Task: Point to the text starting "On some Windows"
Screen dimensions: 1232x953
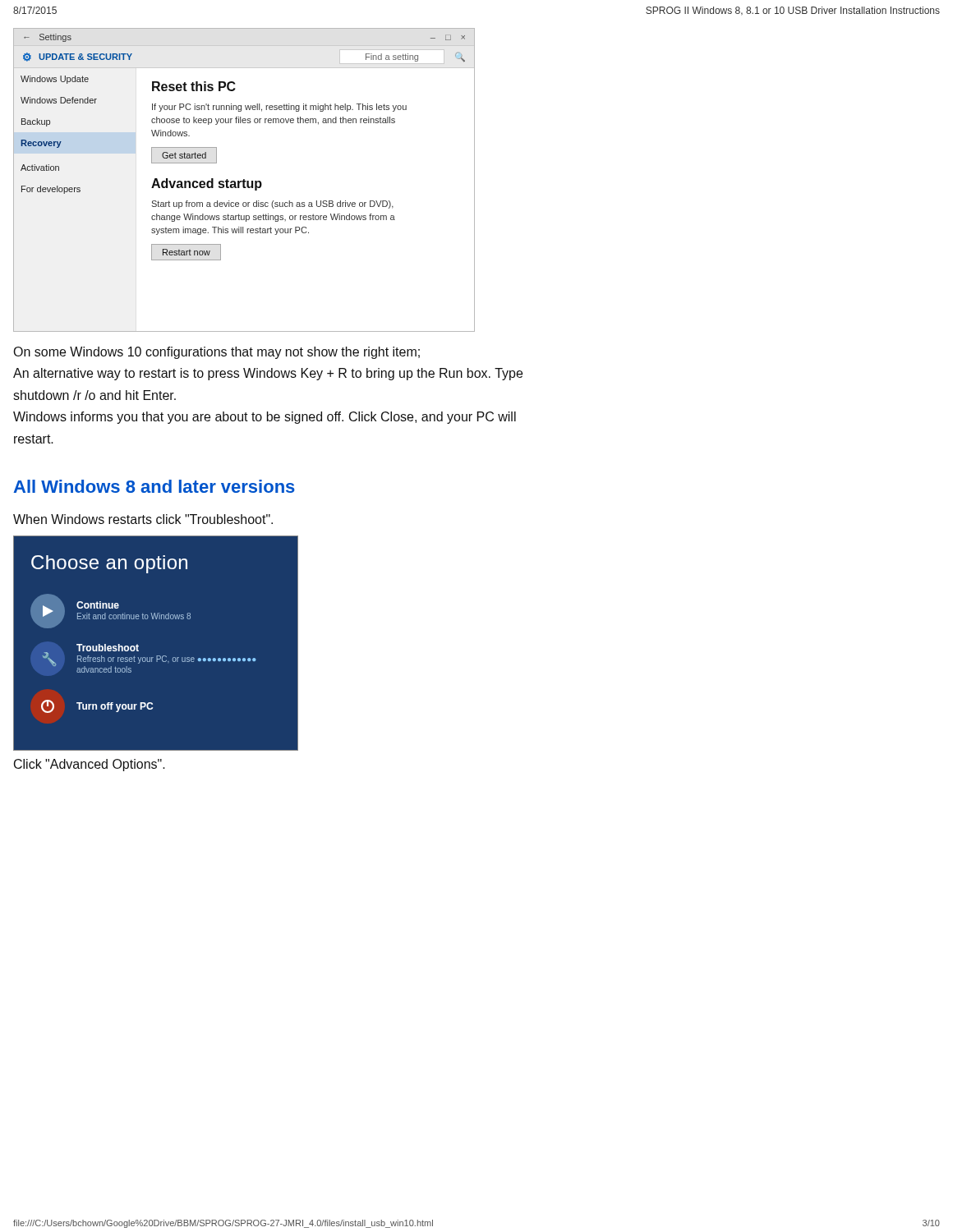Action: click(216, 353)
